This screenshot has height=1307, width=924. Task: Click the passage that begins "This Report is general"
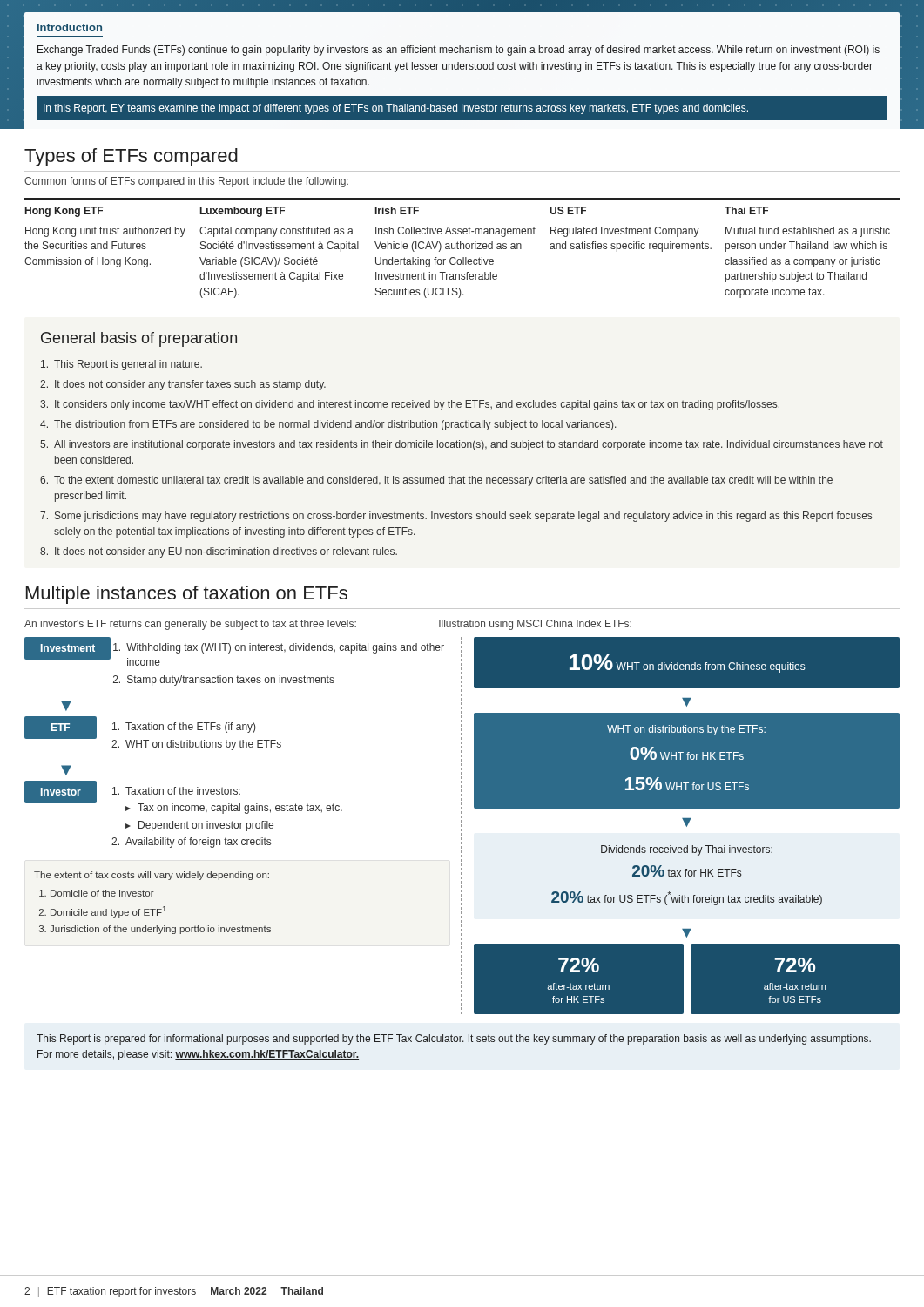click(121, 364)
